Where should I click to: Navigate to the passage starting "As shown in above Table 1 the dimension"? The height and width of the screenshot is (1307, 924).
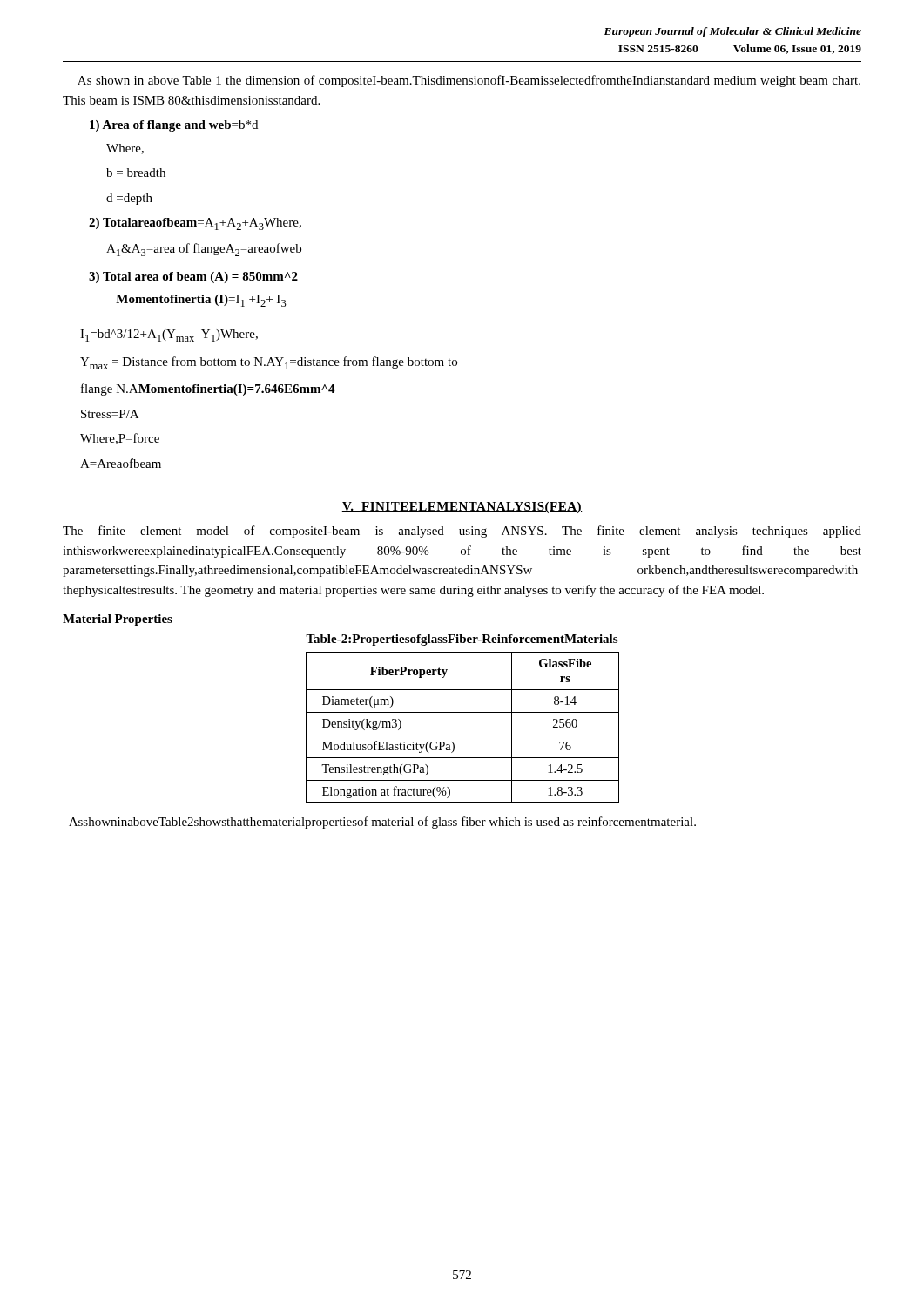462,90
